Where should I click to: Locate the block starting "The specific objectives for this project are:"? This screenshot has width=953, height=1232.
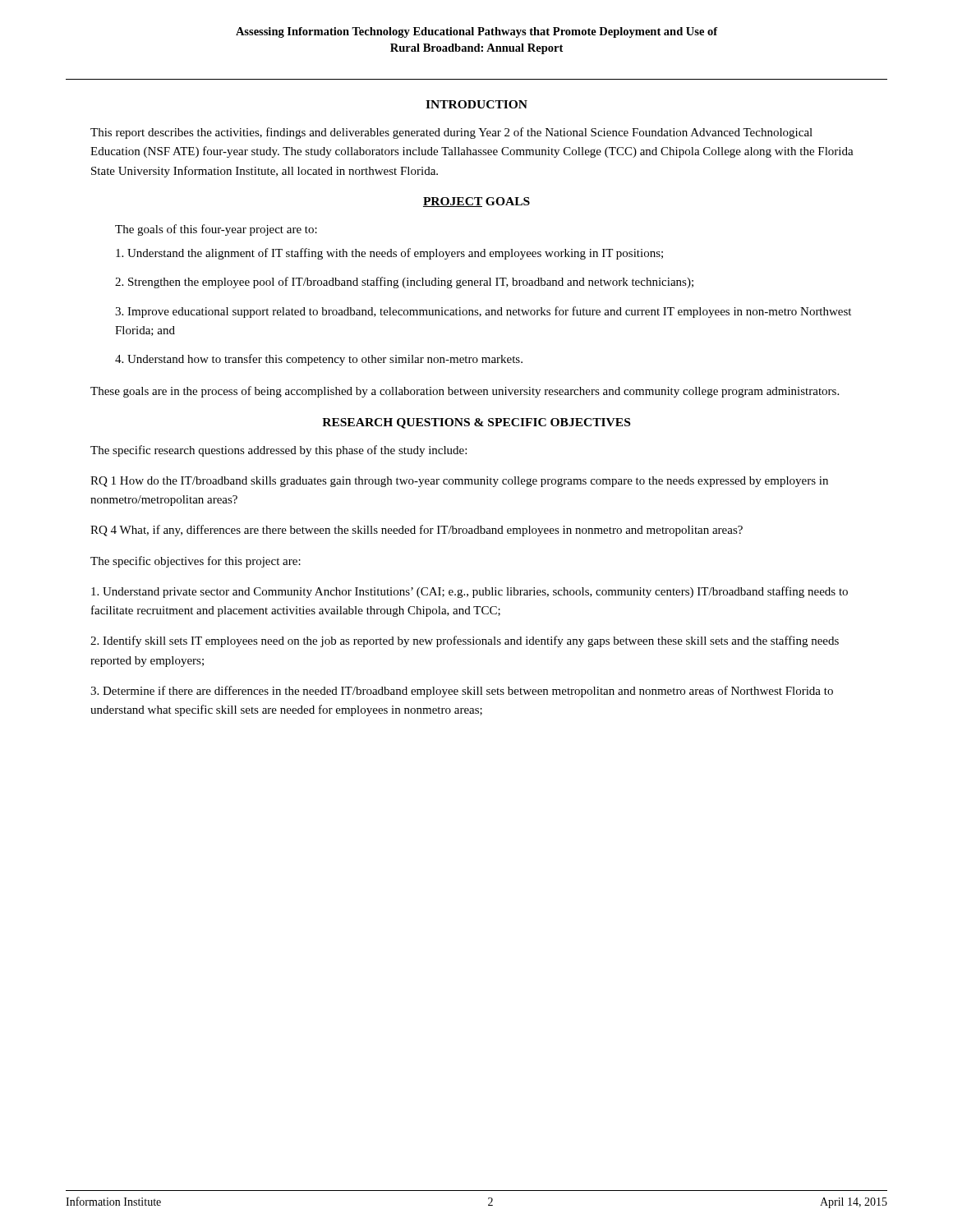pyautogui.click(x=196, y=561)
